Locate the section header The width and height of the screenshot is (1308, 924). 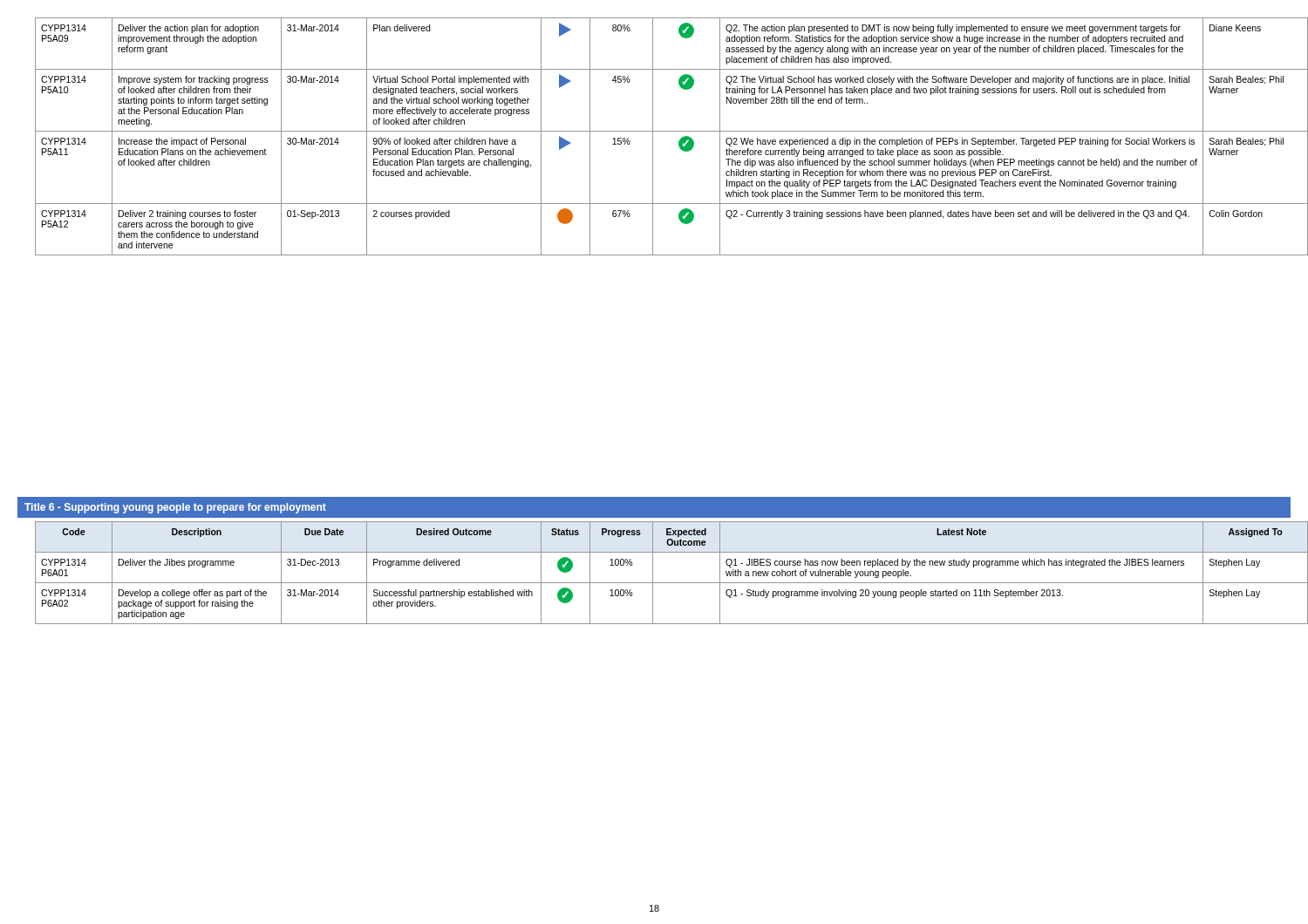click(175, 507)
